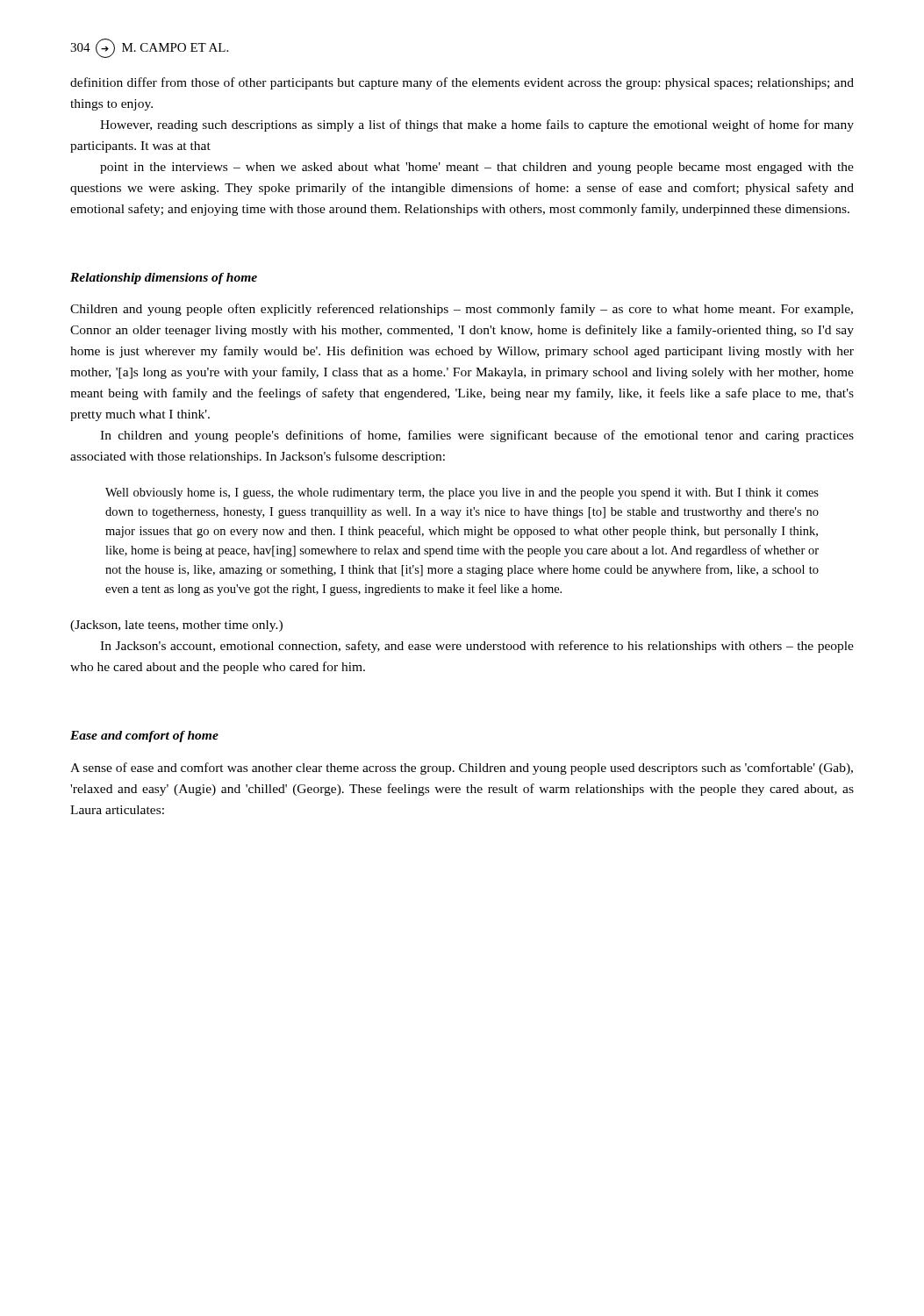924x1316 pixels.
Task: Find the block on this page that starts "Children and young people often explicitly"
Action: click(x=462, y=362)
